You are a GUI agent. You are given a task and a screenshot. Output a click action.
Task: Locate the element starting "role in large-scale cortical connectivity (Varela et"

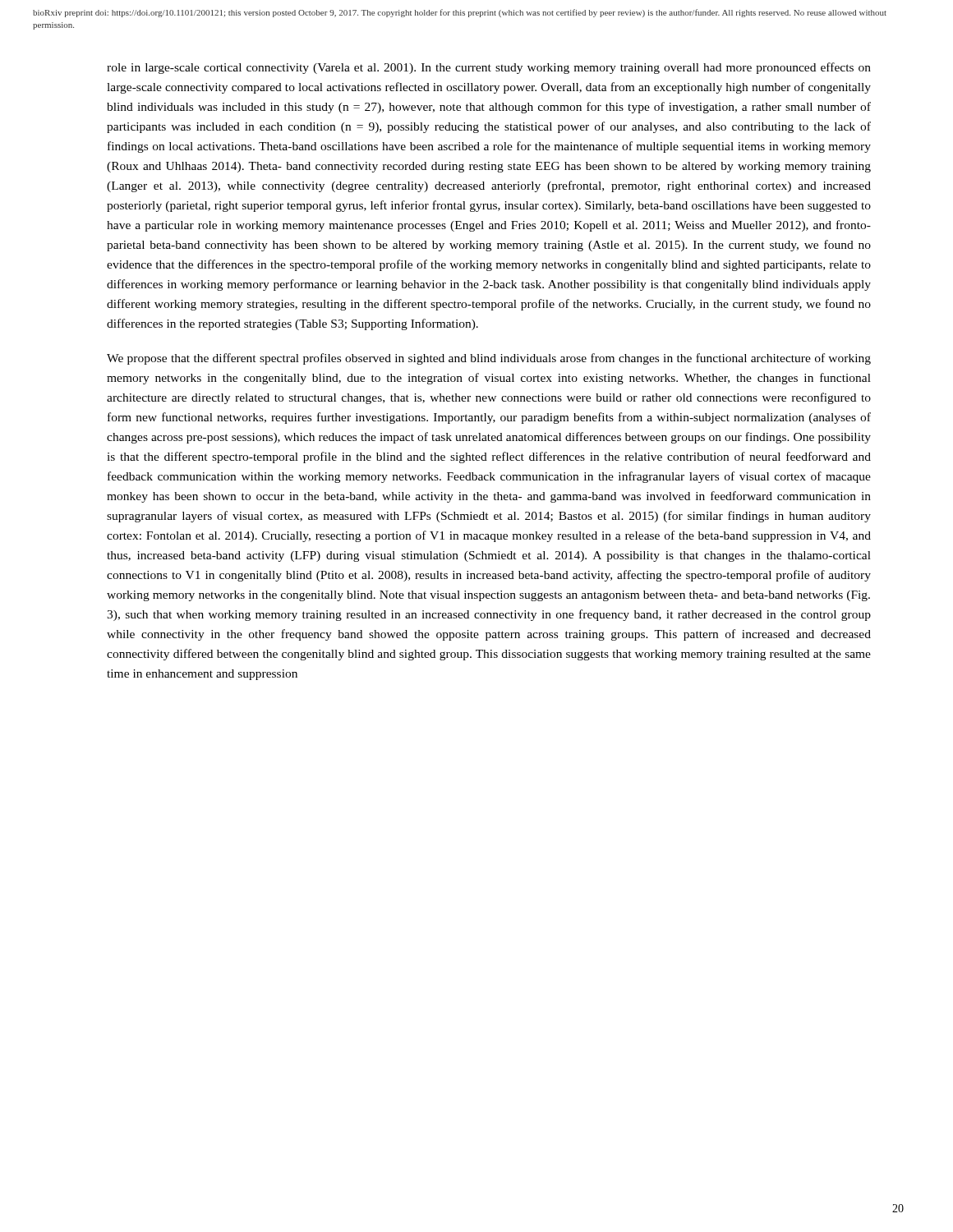coord(489,195)
